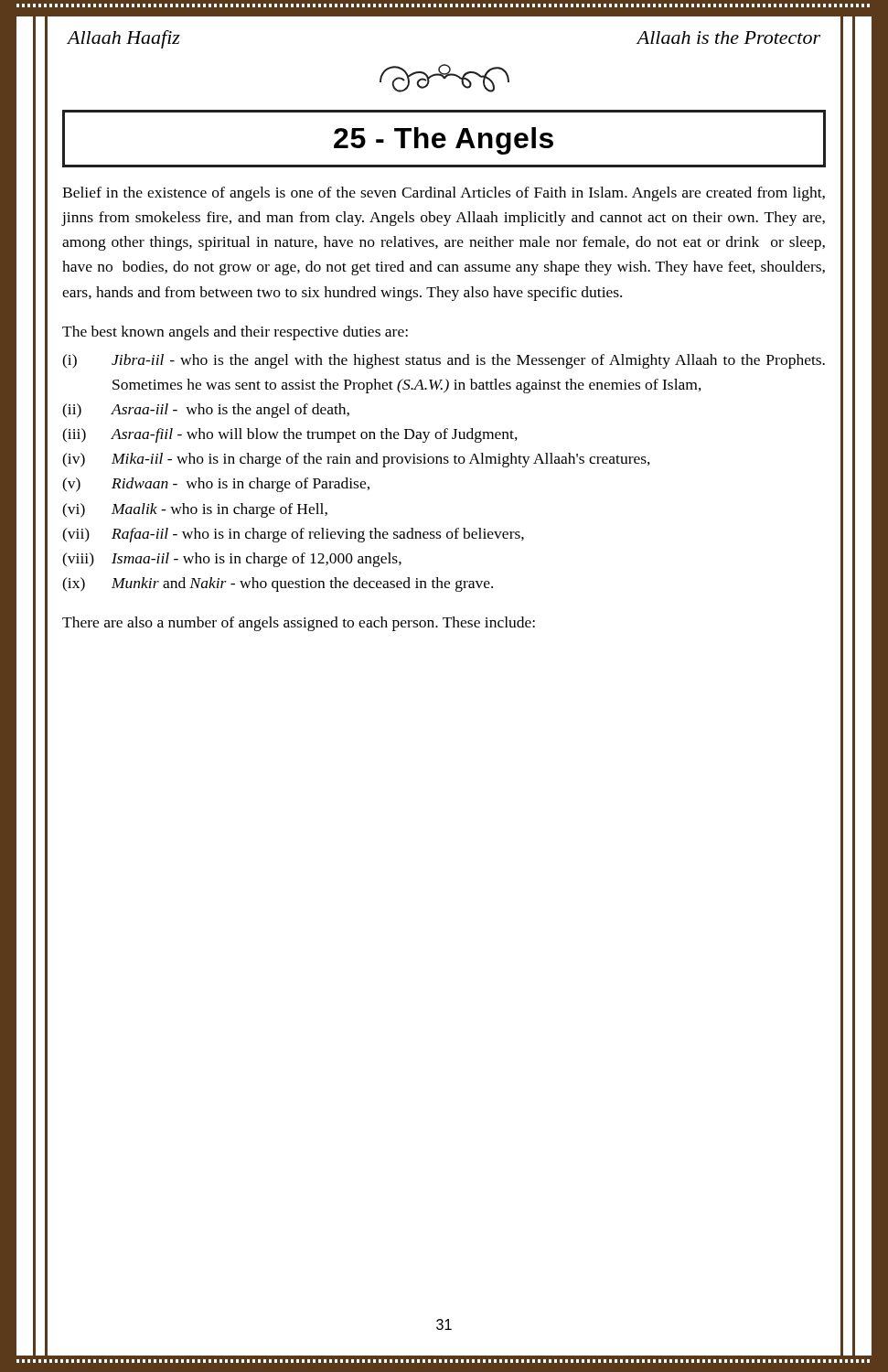Select the element starting "(ix) Munkir and Nakir - who"
This screenshot has width=888, height=1372.
tap(444, 583)
